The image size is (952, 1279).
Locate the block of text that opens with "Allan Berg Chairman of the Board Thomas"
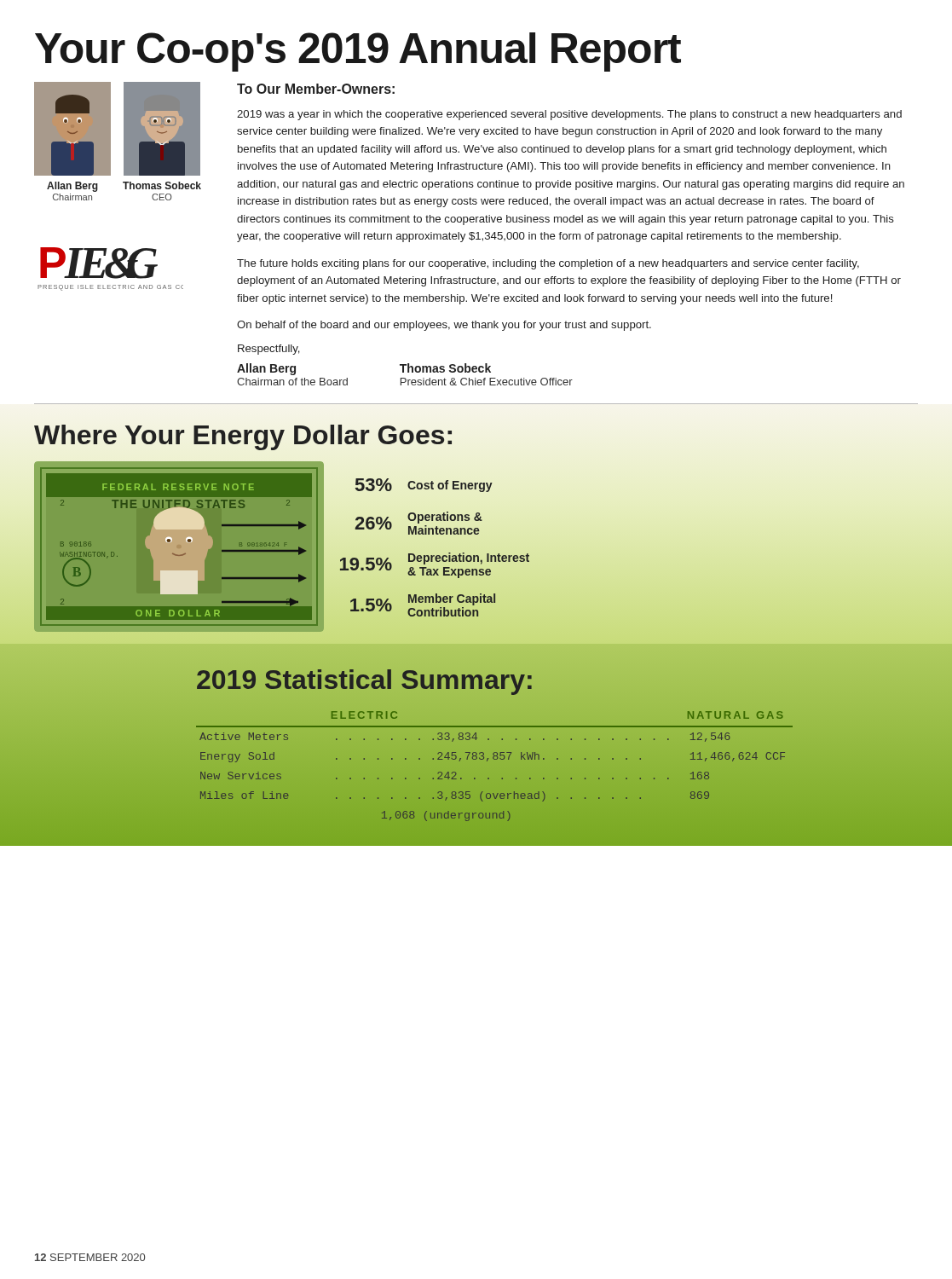[405, 375]
